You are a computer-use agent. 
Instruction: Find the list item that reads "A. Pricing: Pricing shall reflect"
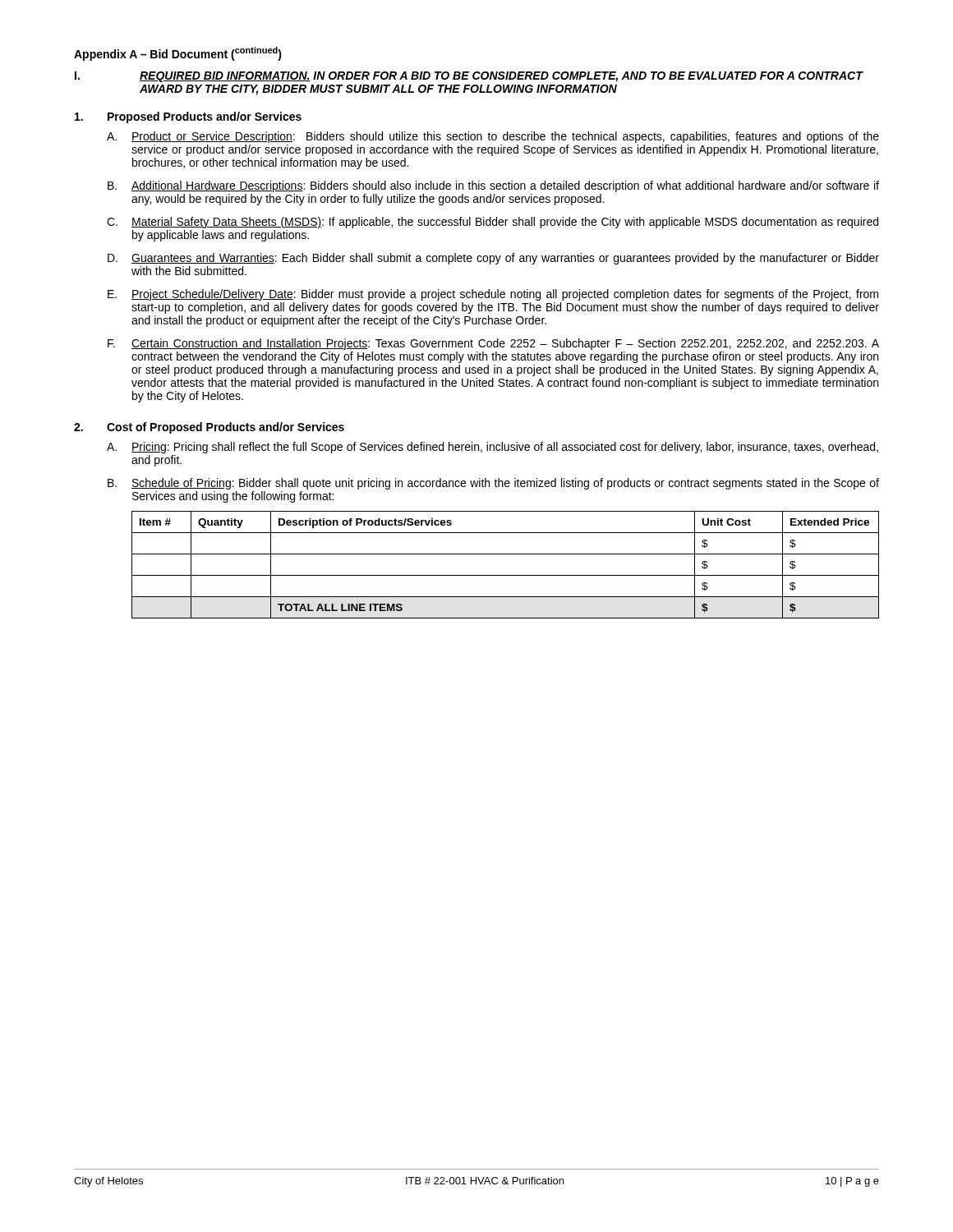(x=493, y=453)
